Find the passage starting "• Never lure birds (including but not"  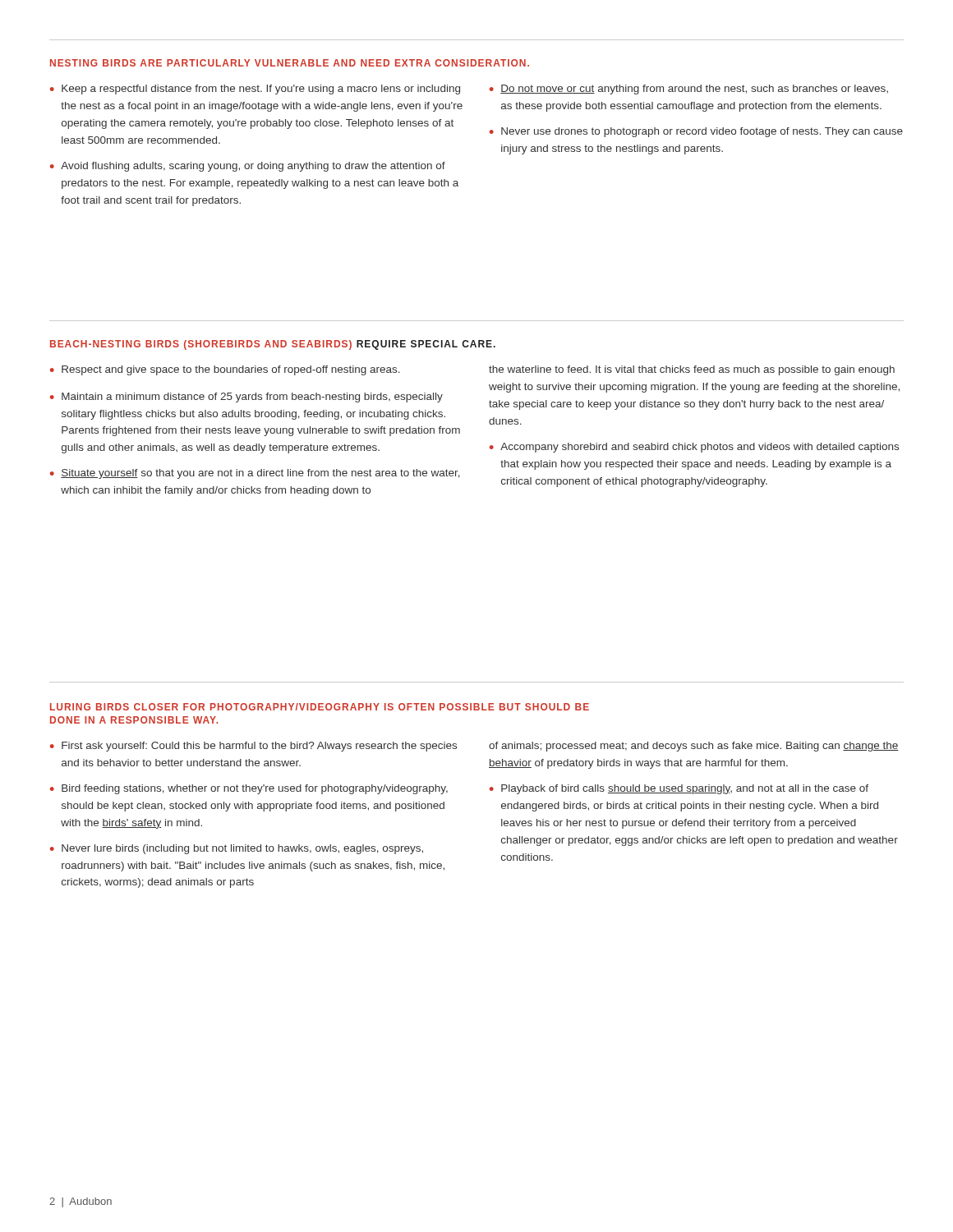tap(257, 866)
